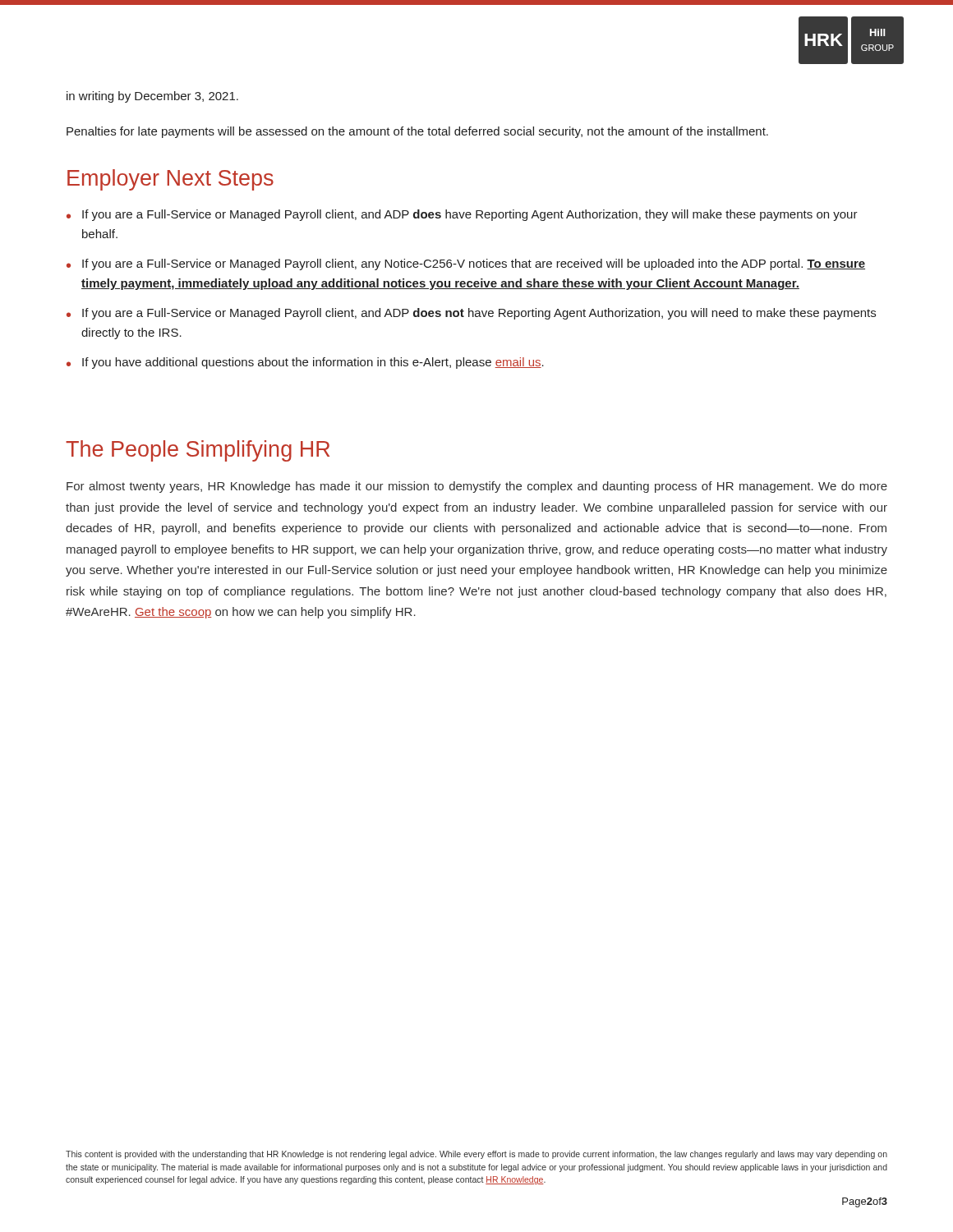Locate the section header containing "Employer Next Steps"
Image resolution: width=953 pixels, height=1232 pixels.
pyautogui.click(x=170, y=178)
